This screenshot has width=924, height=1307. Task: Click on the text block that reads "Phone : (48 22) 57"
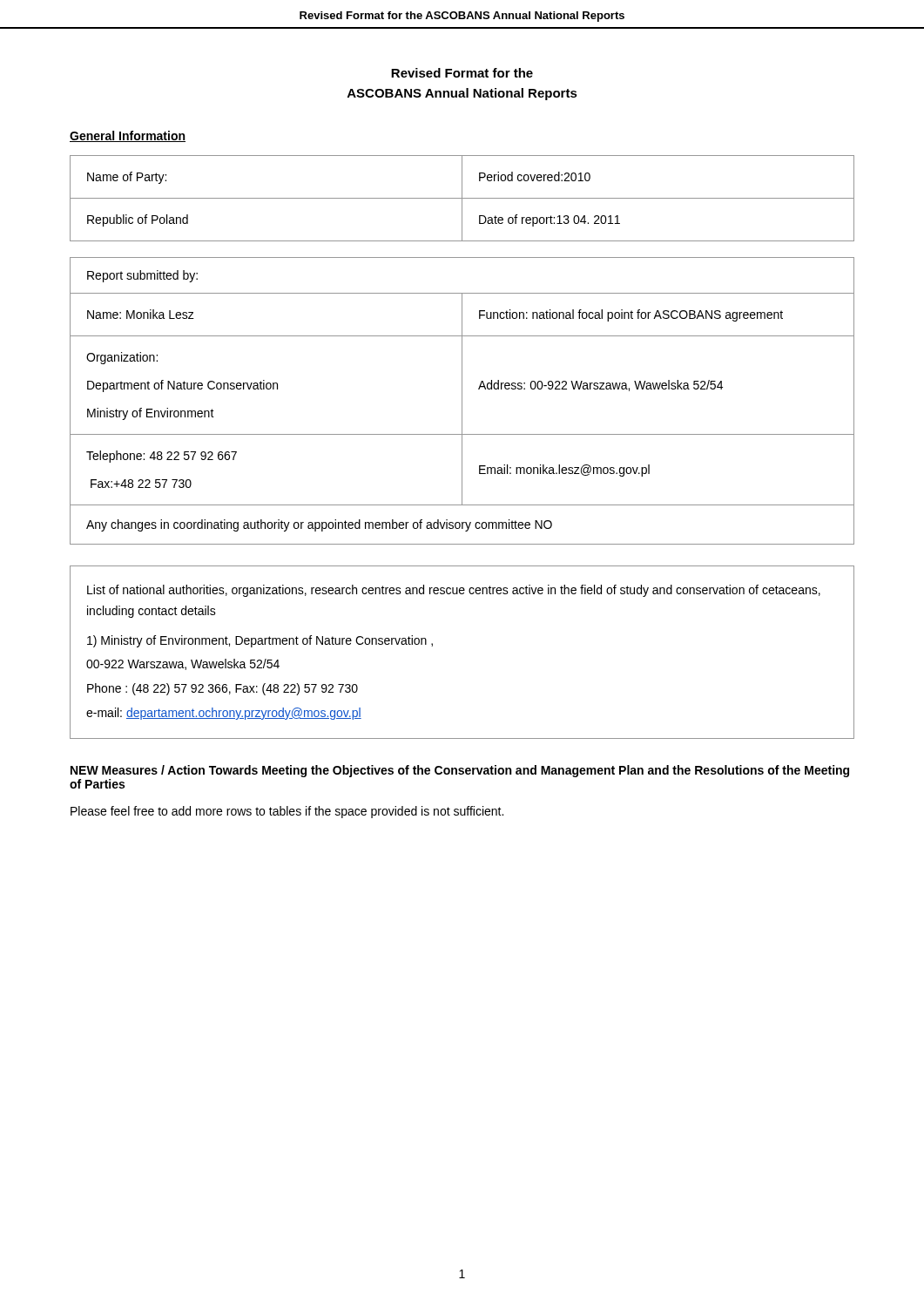[x=222, y=689]
